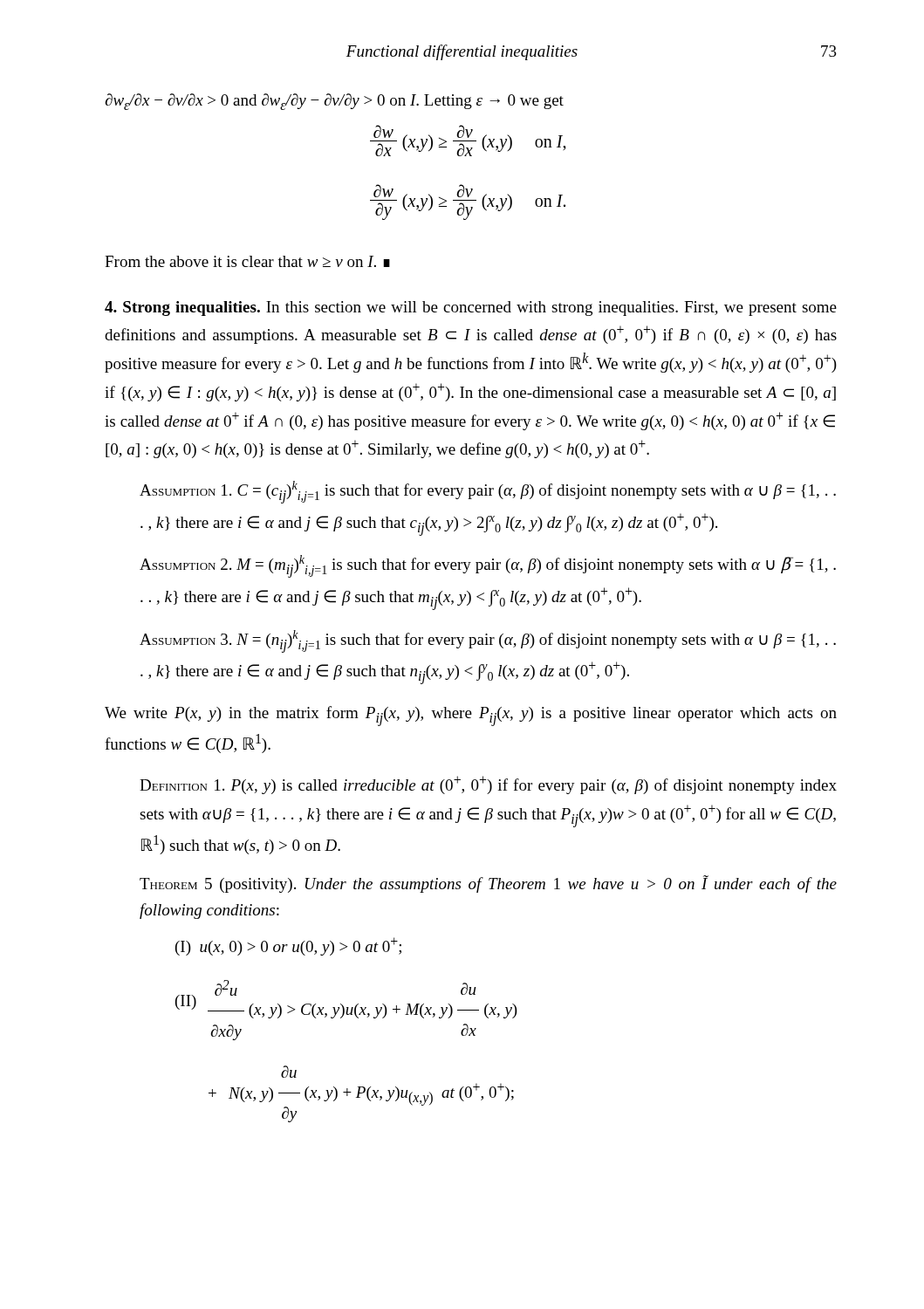This screenshot has height=1309, width=924.
Task: Find the section header on this page that starts "4. Strong inequalities. In this section"
Action: pyautogui.click(x=471, y=378)
